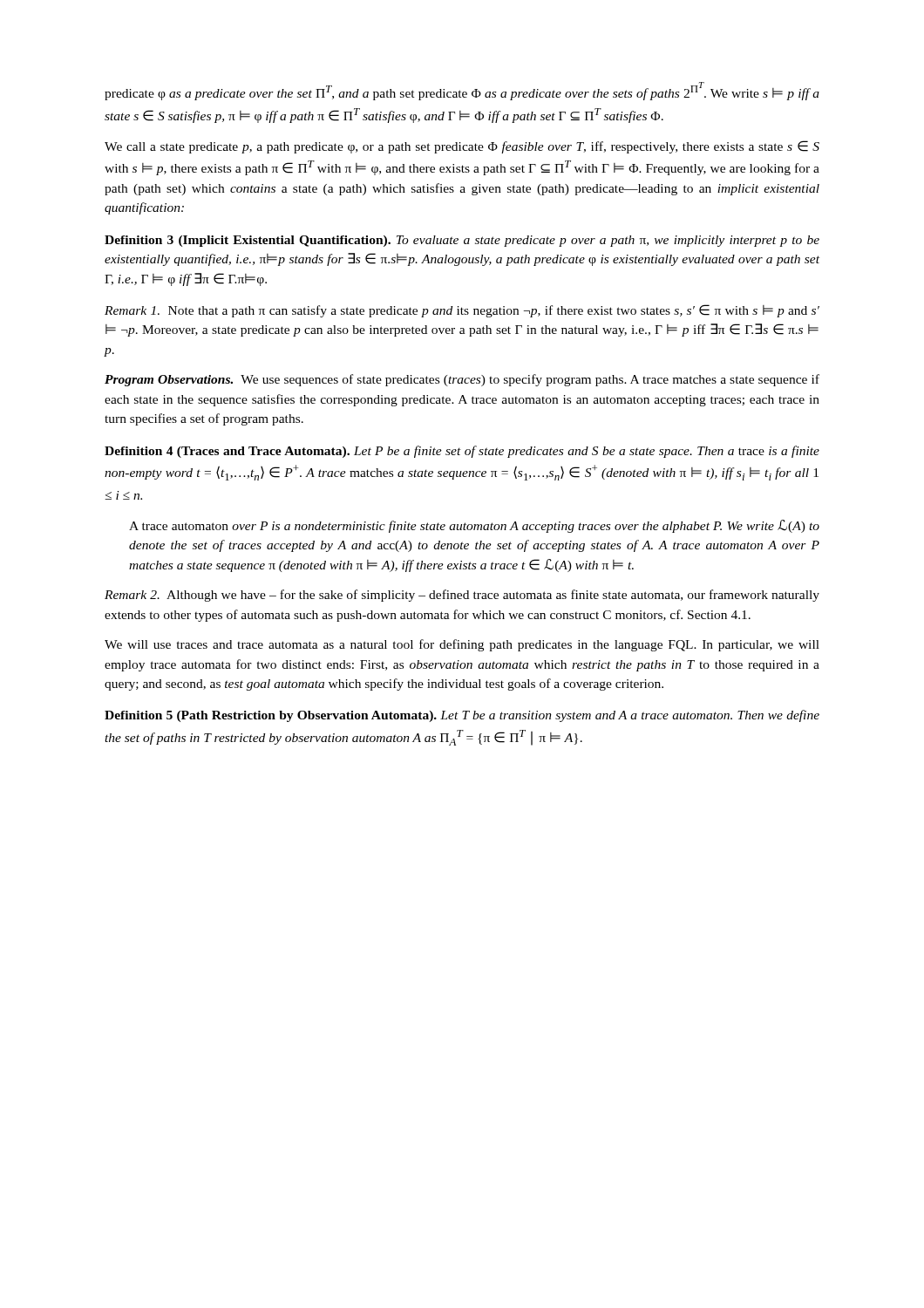The image size is (924, 1308).
Task: Locate the section header containing "Program Observations. We use sequences"
Action: tap(462, 399)
